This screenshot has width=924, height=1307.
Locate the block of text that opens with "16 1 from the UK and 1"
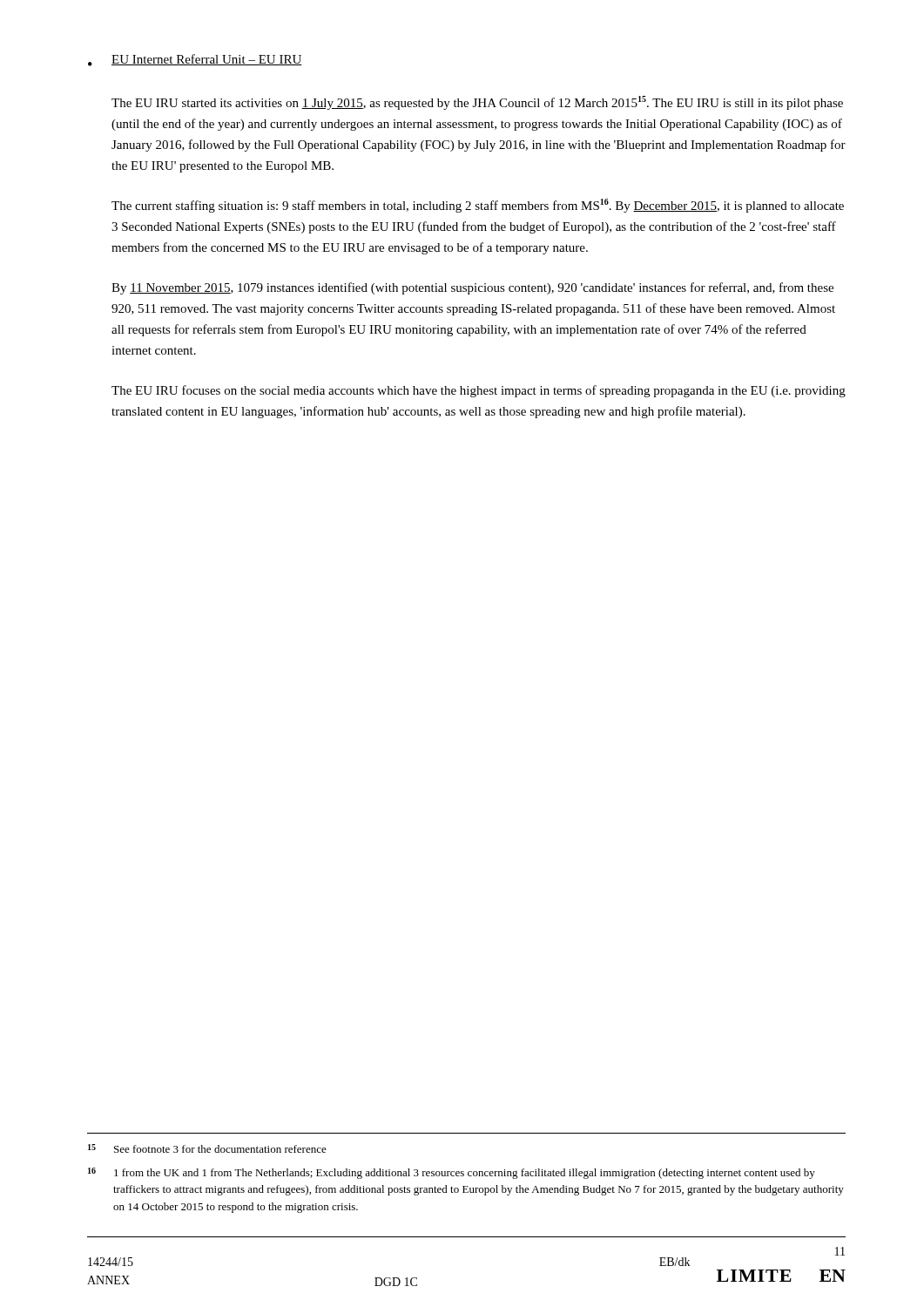click(466, 1189)
